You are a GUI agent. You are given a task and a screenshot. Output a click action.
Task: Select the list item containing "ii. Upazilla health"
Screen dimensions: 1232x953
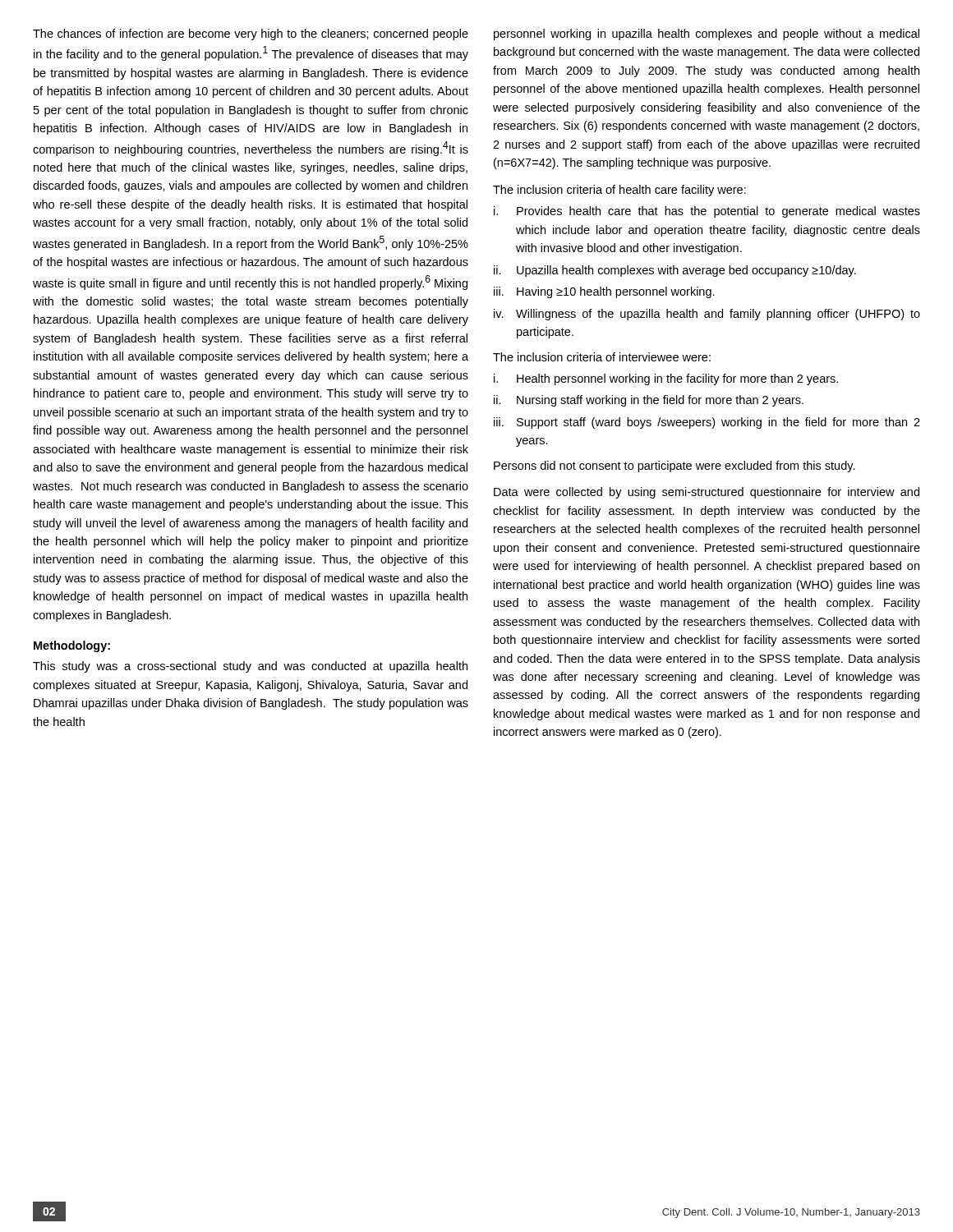[675, 270]
